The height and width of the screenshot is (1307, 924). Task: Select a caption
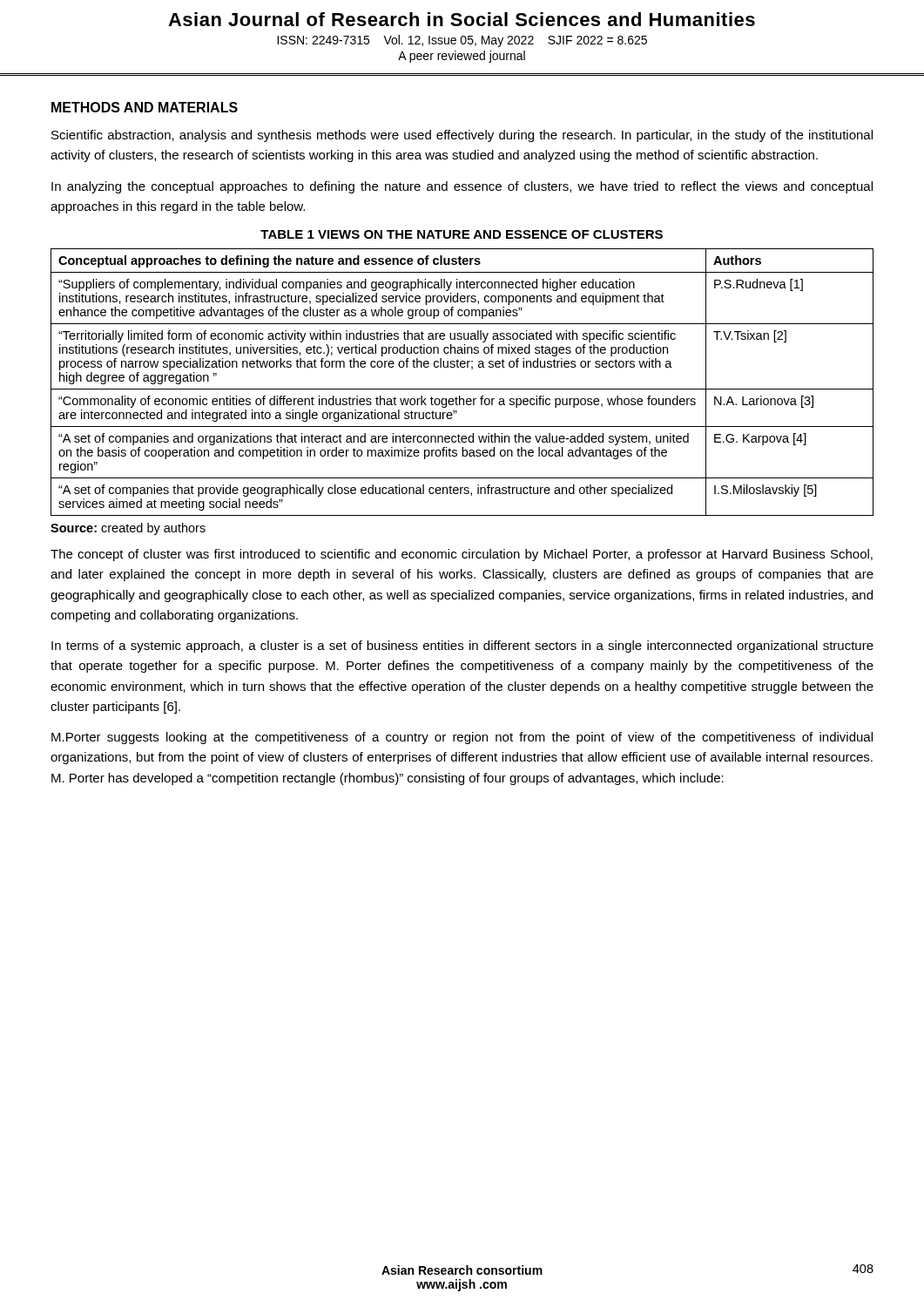[x=462, y=234]
